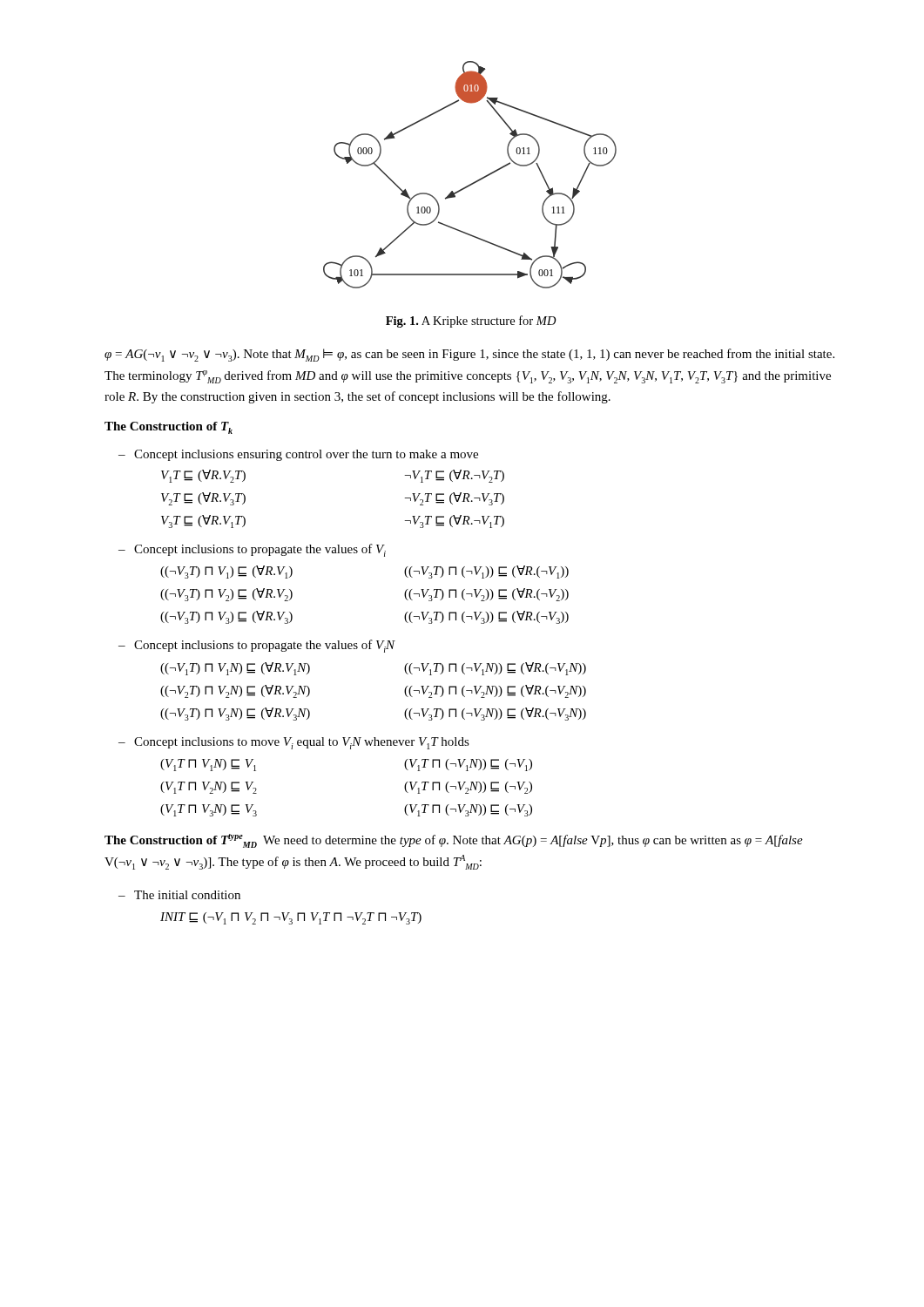The height and width of the screenshot is (1307, 924).
Task: Click the passage that begins "Concept inclusions ensuring control over the turn to"
Action: (479, 488)
